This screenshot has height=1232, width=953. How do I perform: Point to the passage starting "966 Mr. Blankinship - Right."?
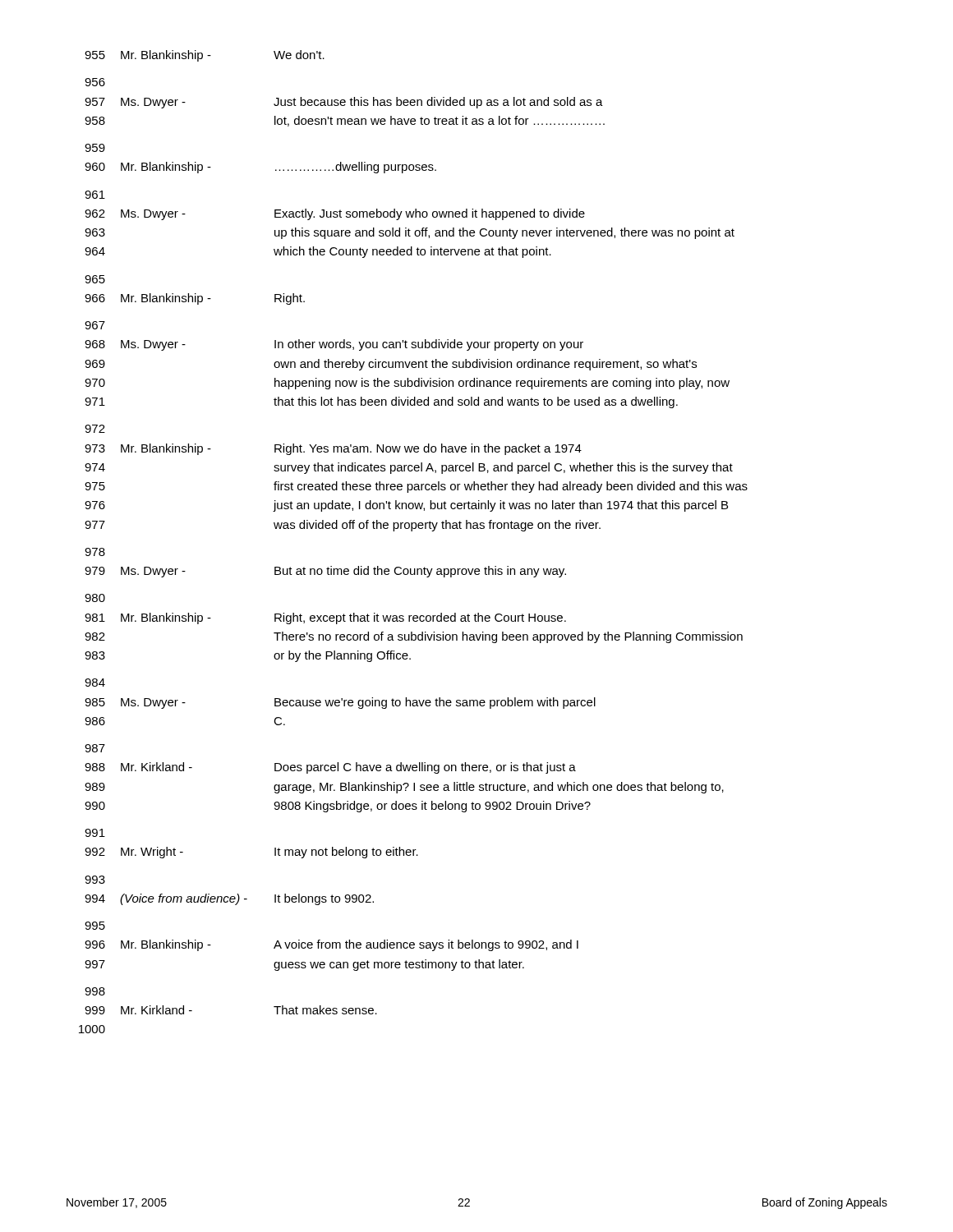pos(195,299)
